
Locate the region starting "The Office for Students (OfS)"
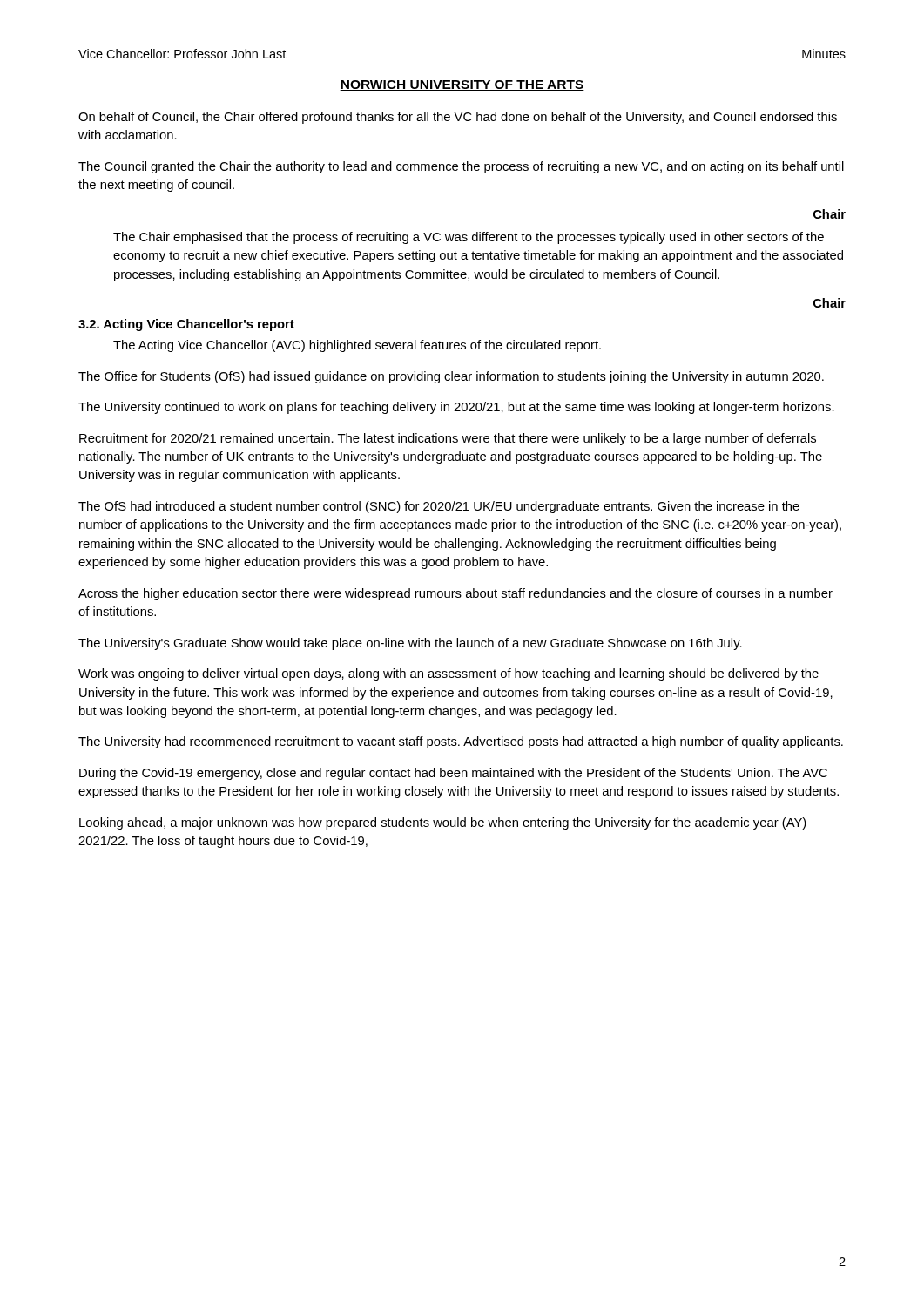(x=451, y=376)
